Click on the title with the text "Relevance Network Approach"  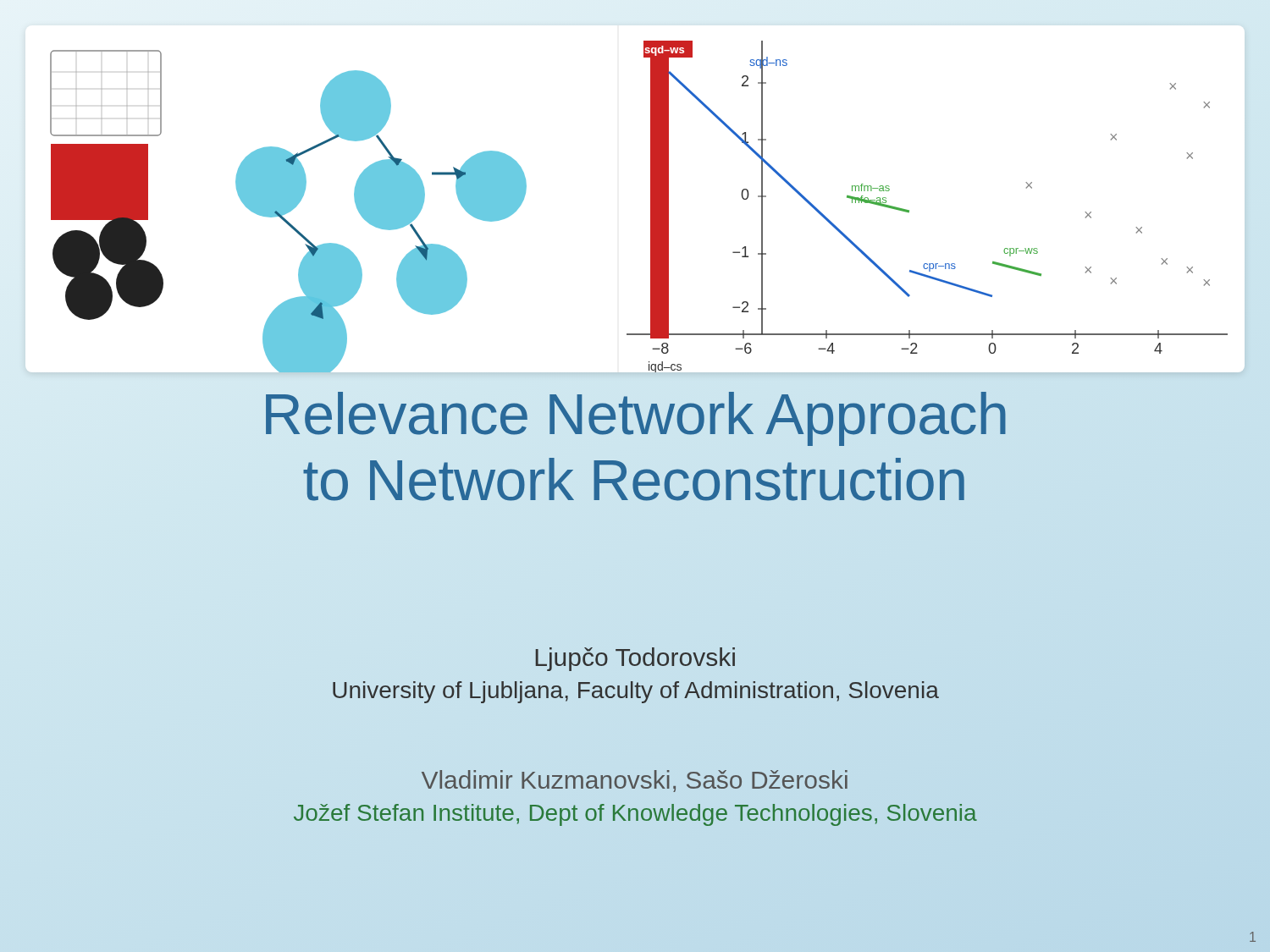(x=635, y=447)
